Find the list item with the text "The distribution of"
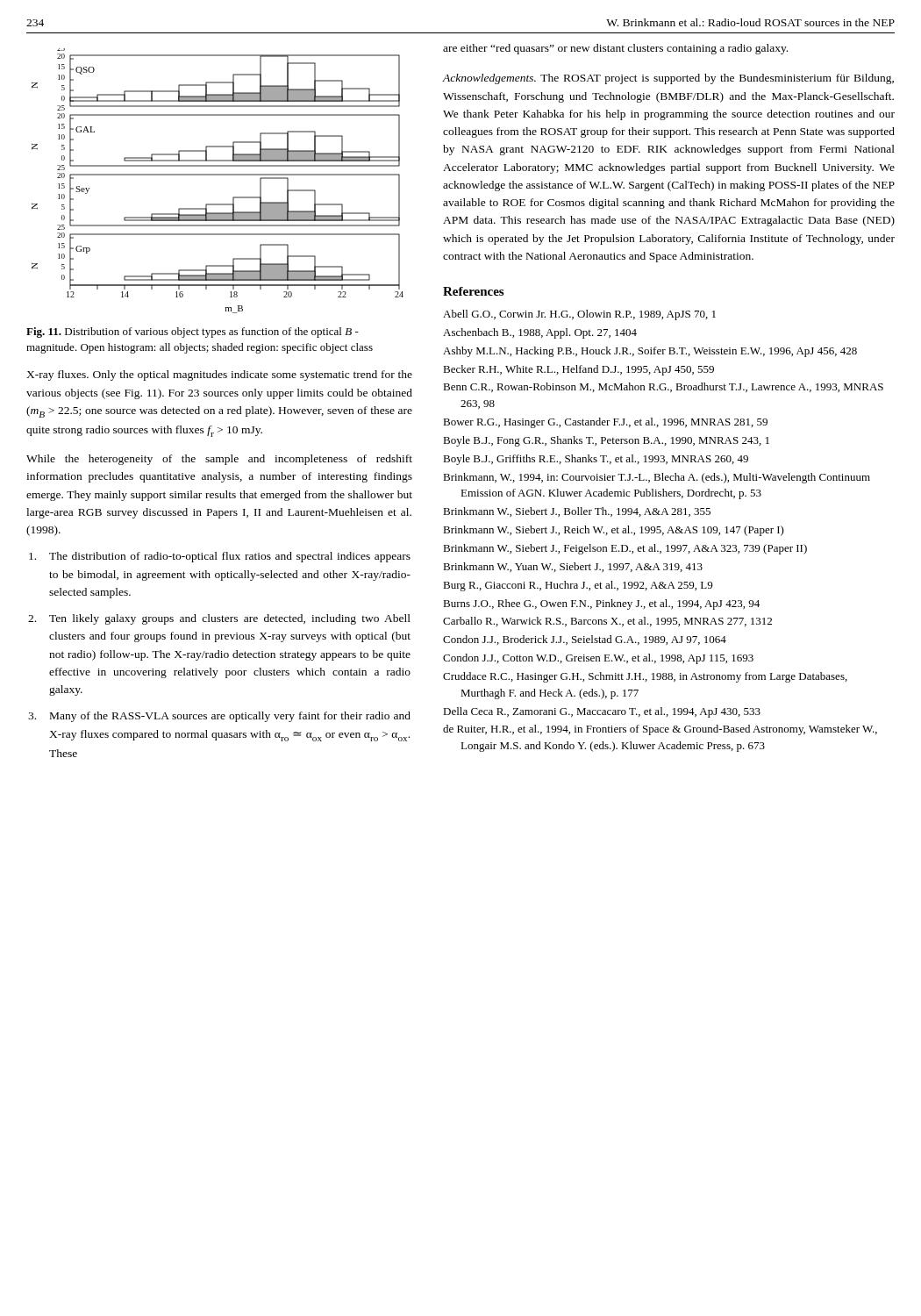921x1316 pixels. point(219,574)
